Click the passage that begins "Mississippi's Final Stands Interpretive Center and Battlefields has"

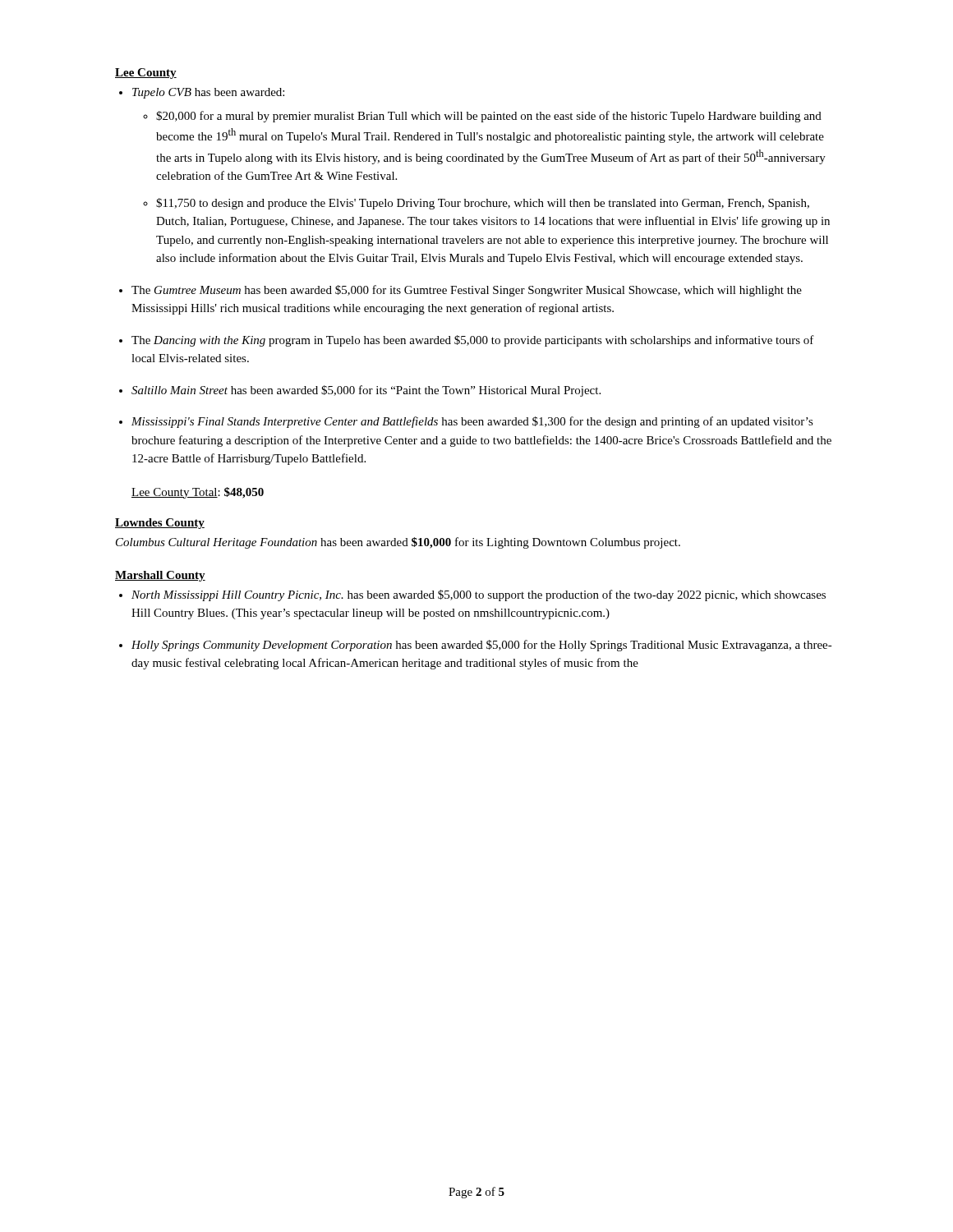click(x=482, y=440)
